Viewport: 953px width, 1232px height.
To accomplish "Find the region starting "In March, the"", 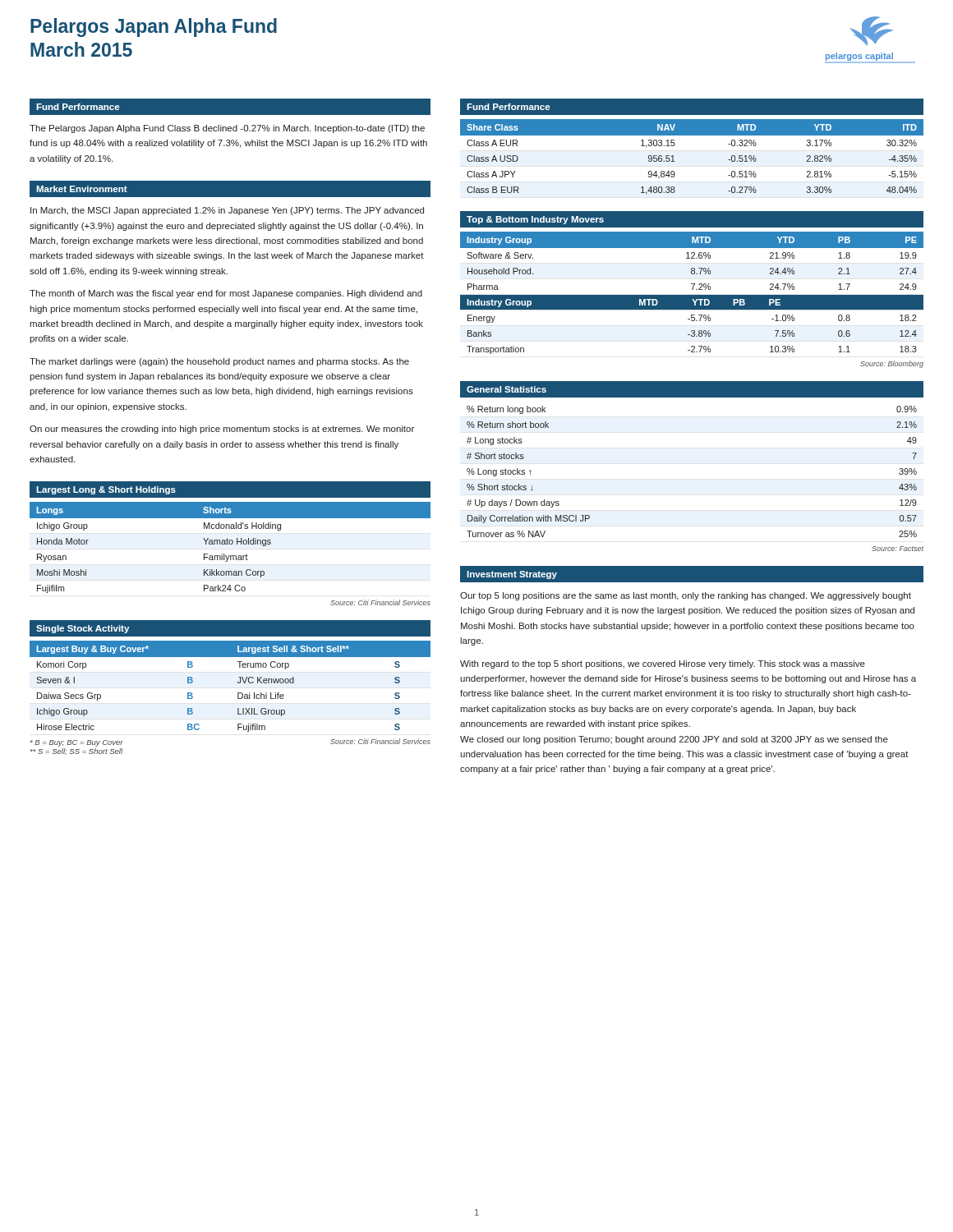I will [227, 241].
